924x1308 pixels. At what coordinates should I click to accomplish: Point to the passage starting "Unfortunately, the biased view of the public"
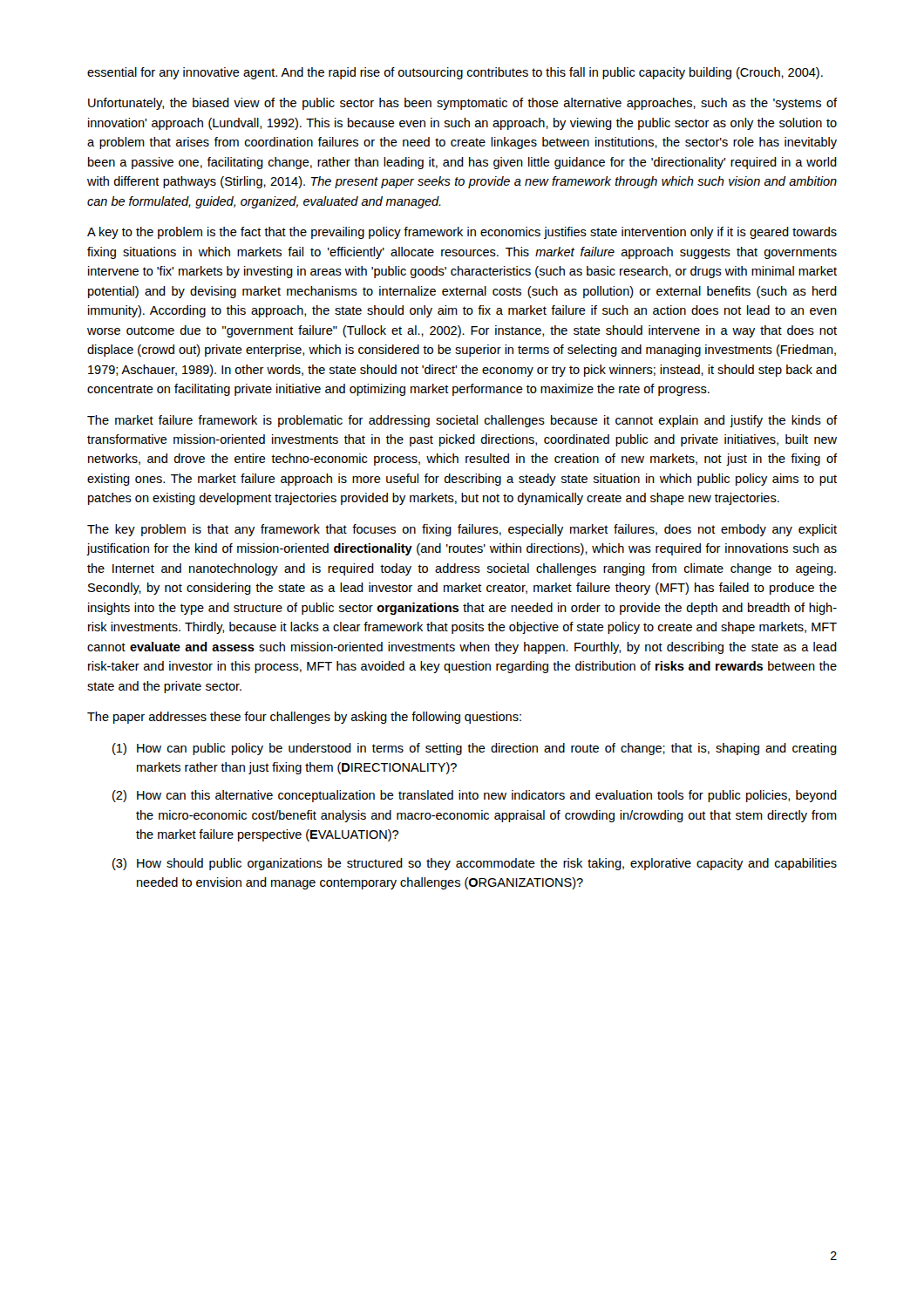coord(462,152)
